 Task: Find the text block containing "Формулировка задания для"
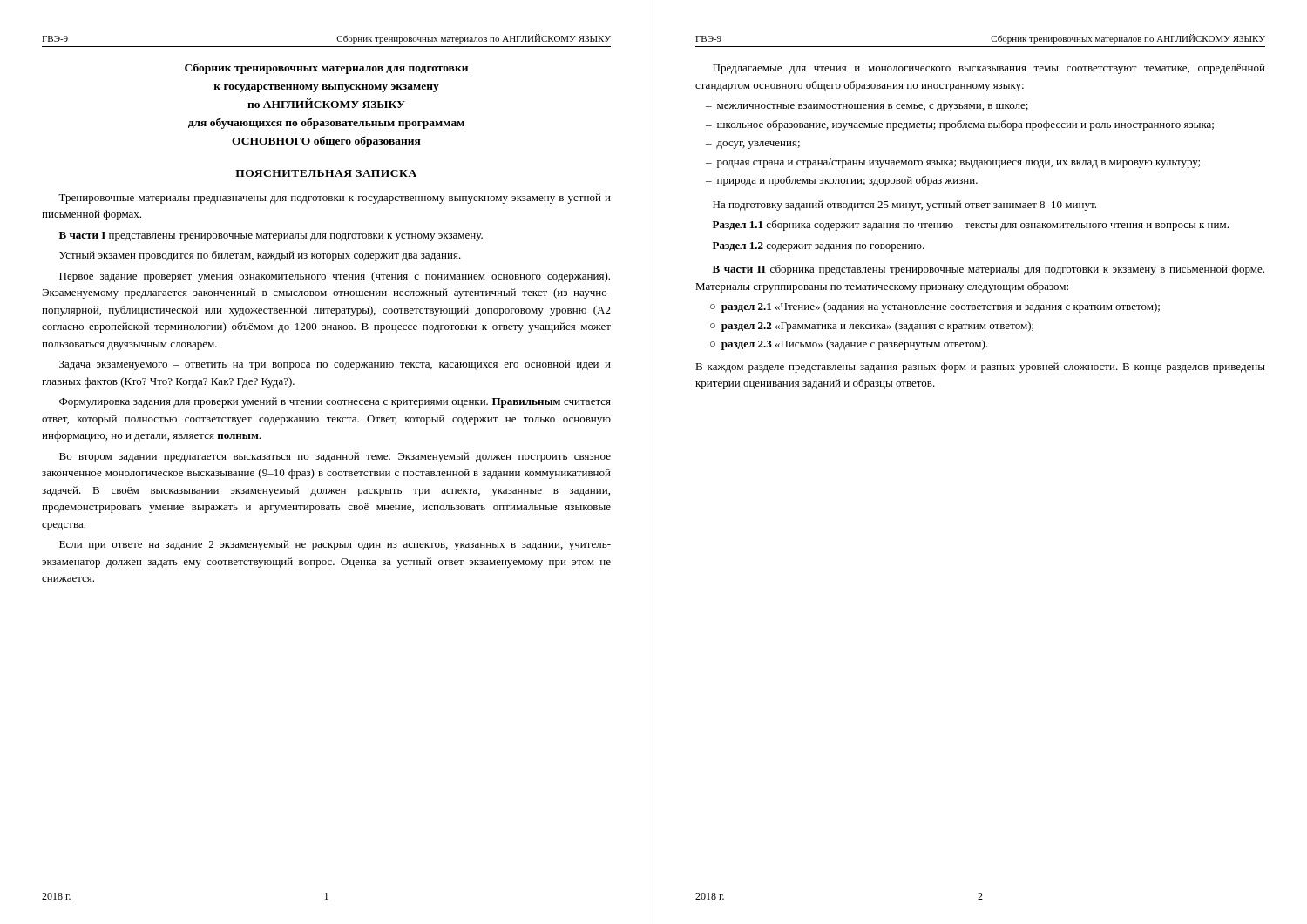(326, 418)
